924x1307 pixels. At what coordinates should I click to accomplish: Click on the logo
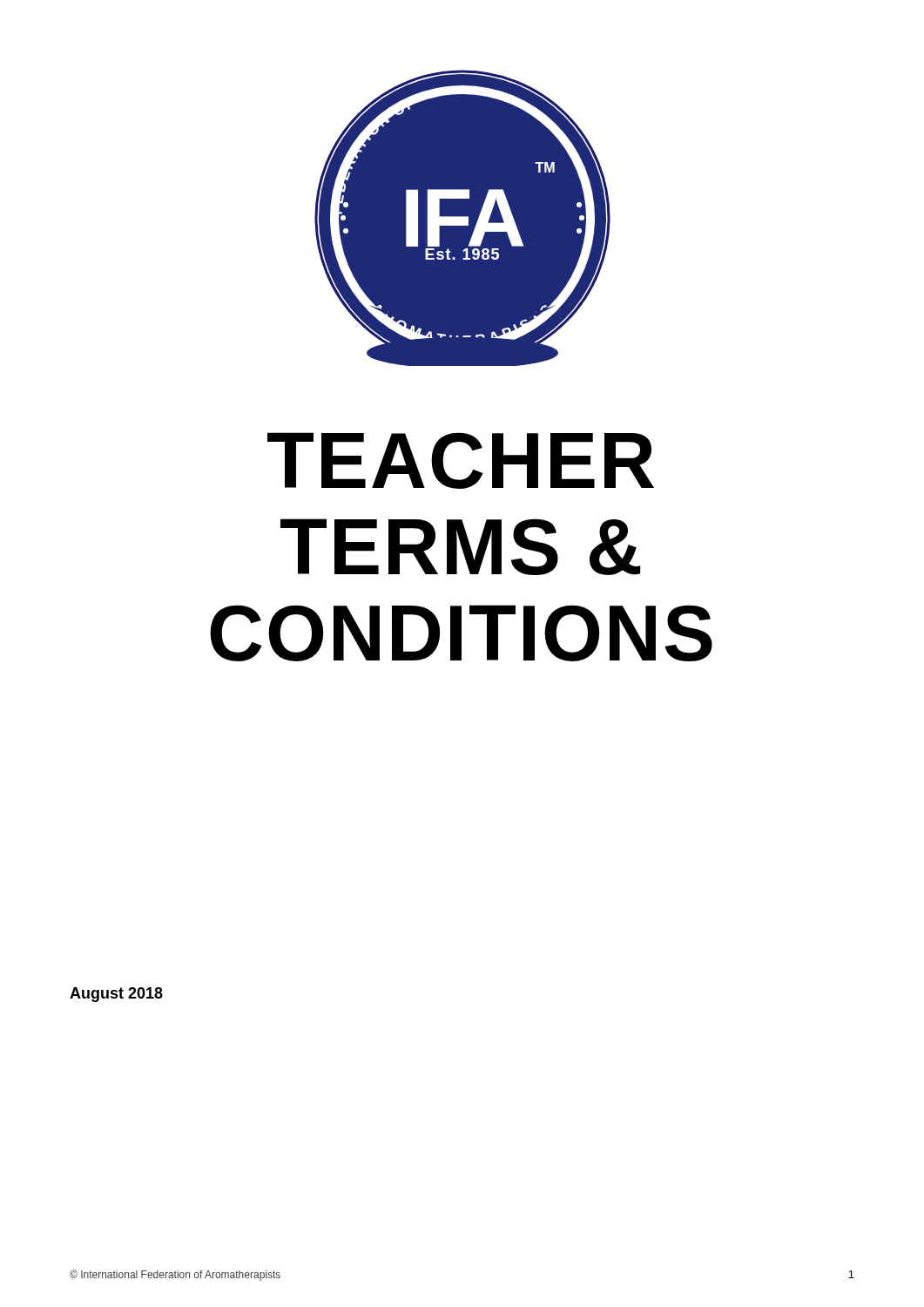click(462, 218)
